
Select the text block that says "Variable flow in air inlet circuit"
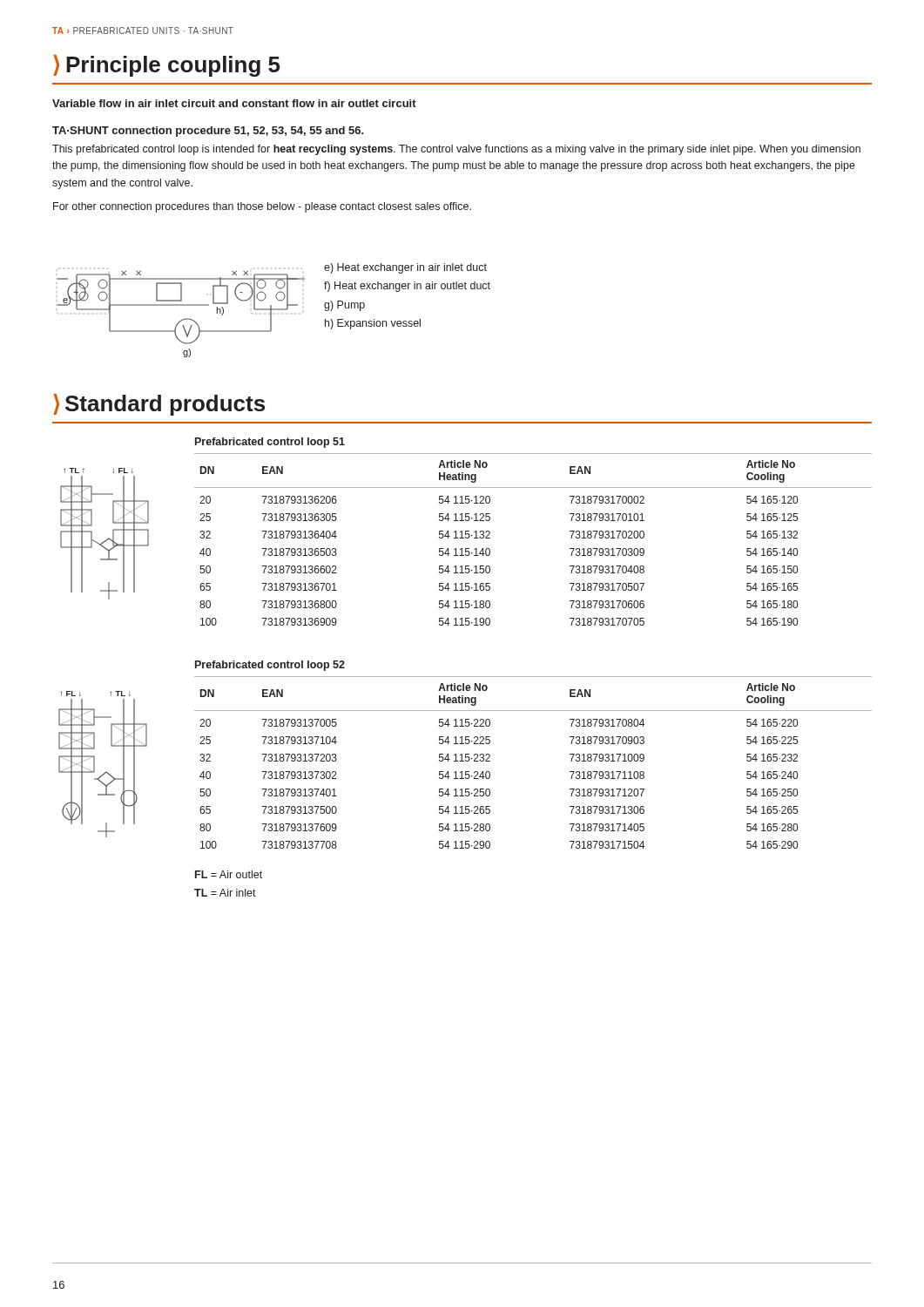(234, 103)
